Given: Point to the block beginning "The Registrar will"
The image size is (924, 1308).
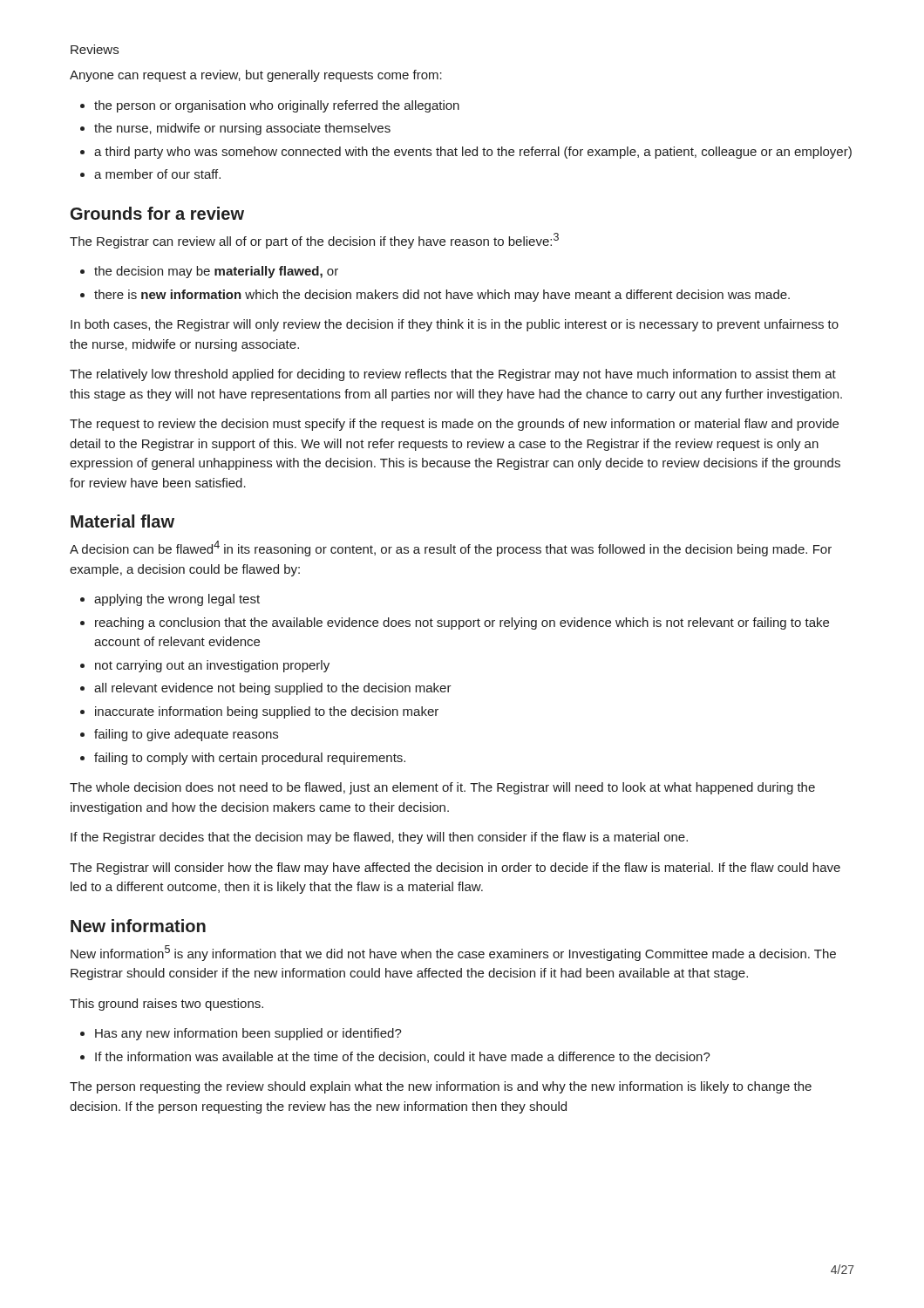Looking at the screenshot, I should tap(462, 877).
